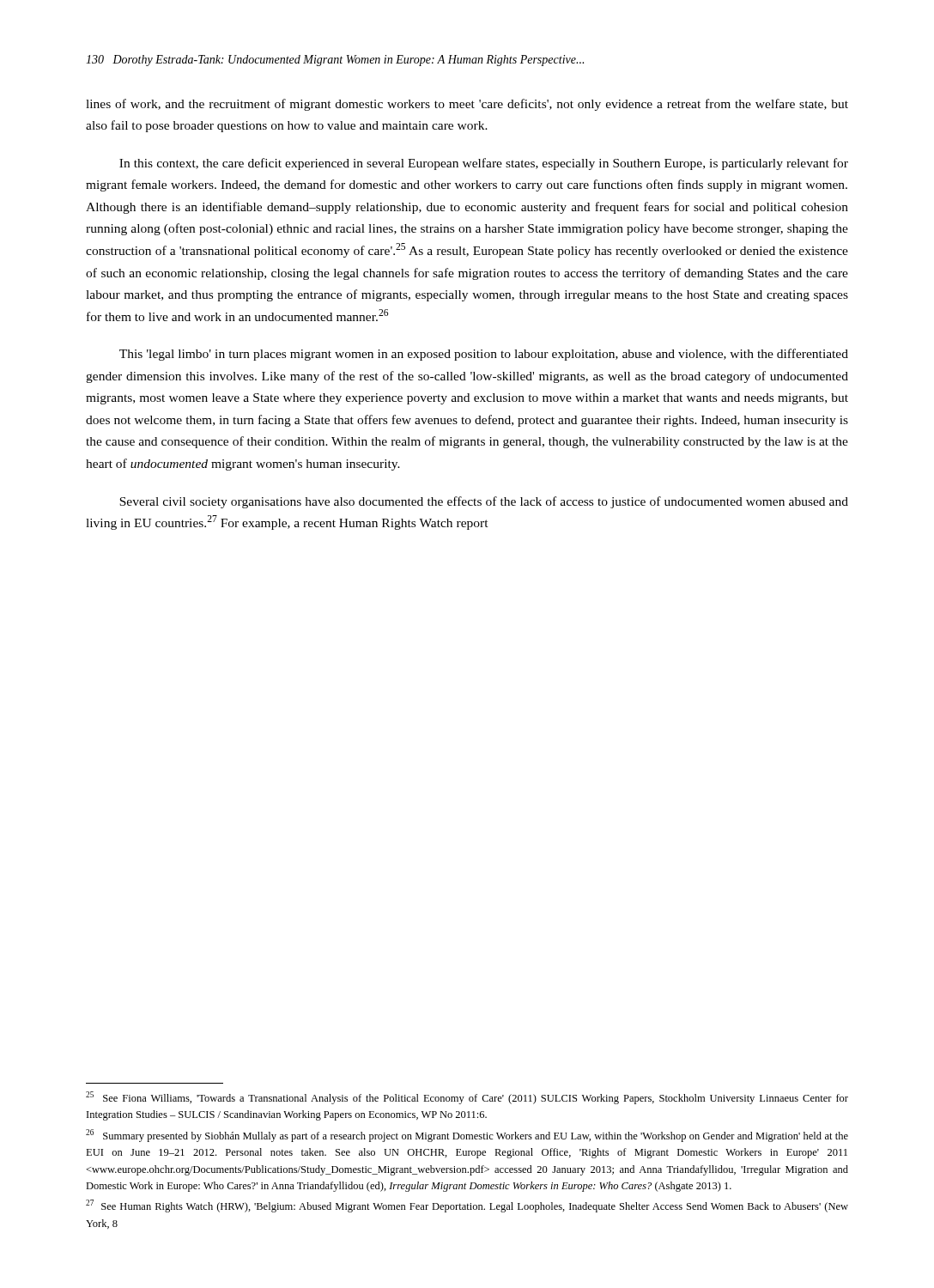The width and height of the screenshot is (934, 1288).
Task: Navigate to the region starting "25 See Fiona Williams,"
Action: (467, 1106)
